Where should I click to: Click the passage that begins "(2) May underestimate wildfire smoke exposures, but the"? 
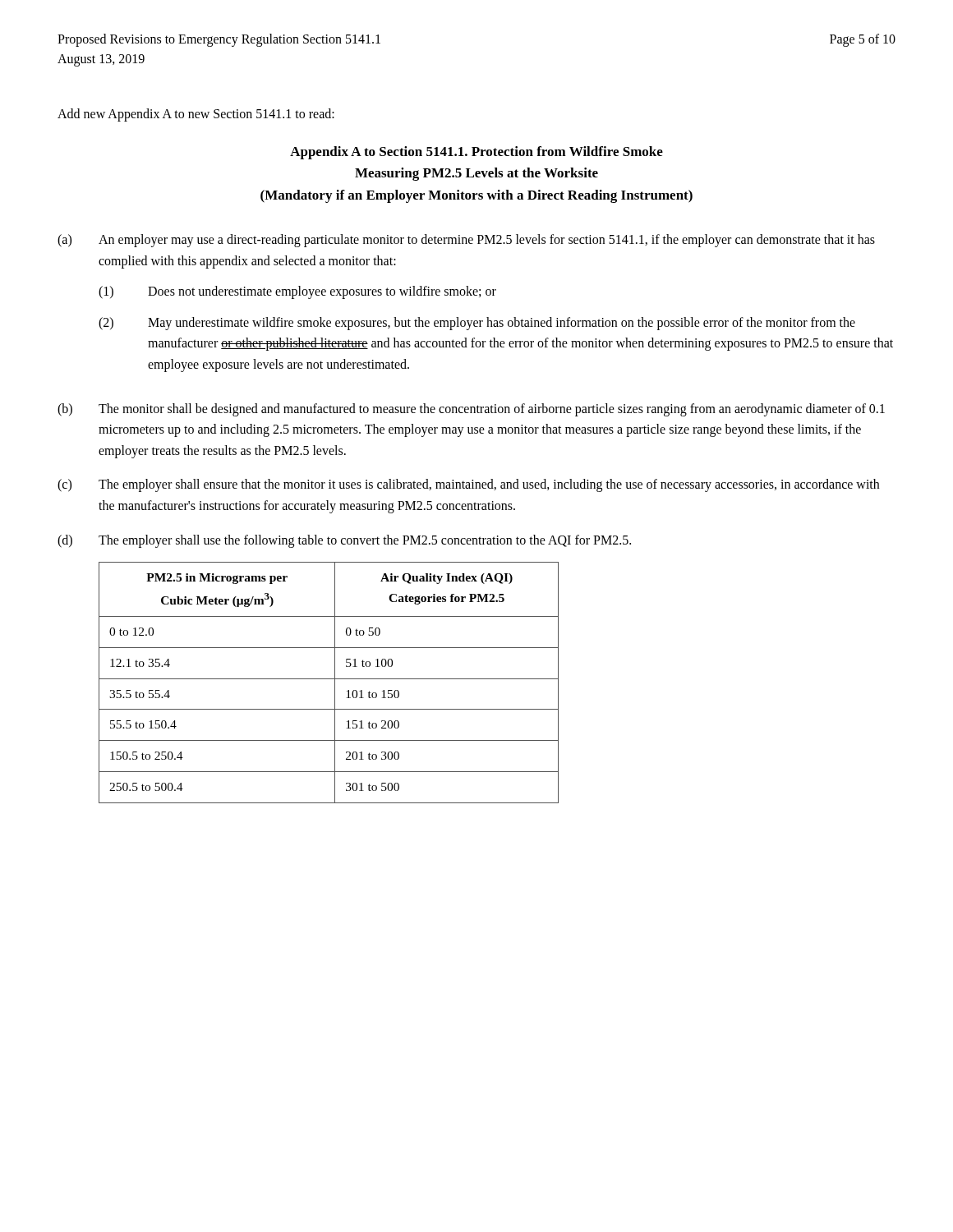point(497,343)
